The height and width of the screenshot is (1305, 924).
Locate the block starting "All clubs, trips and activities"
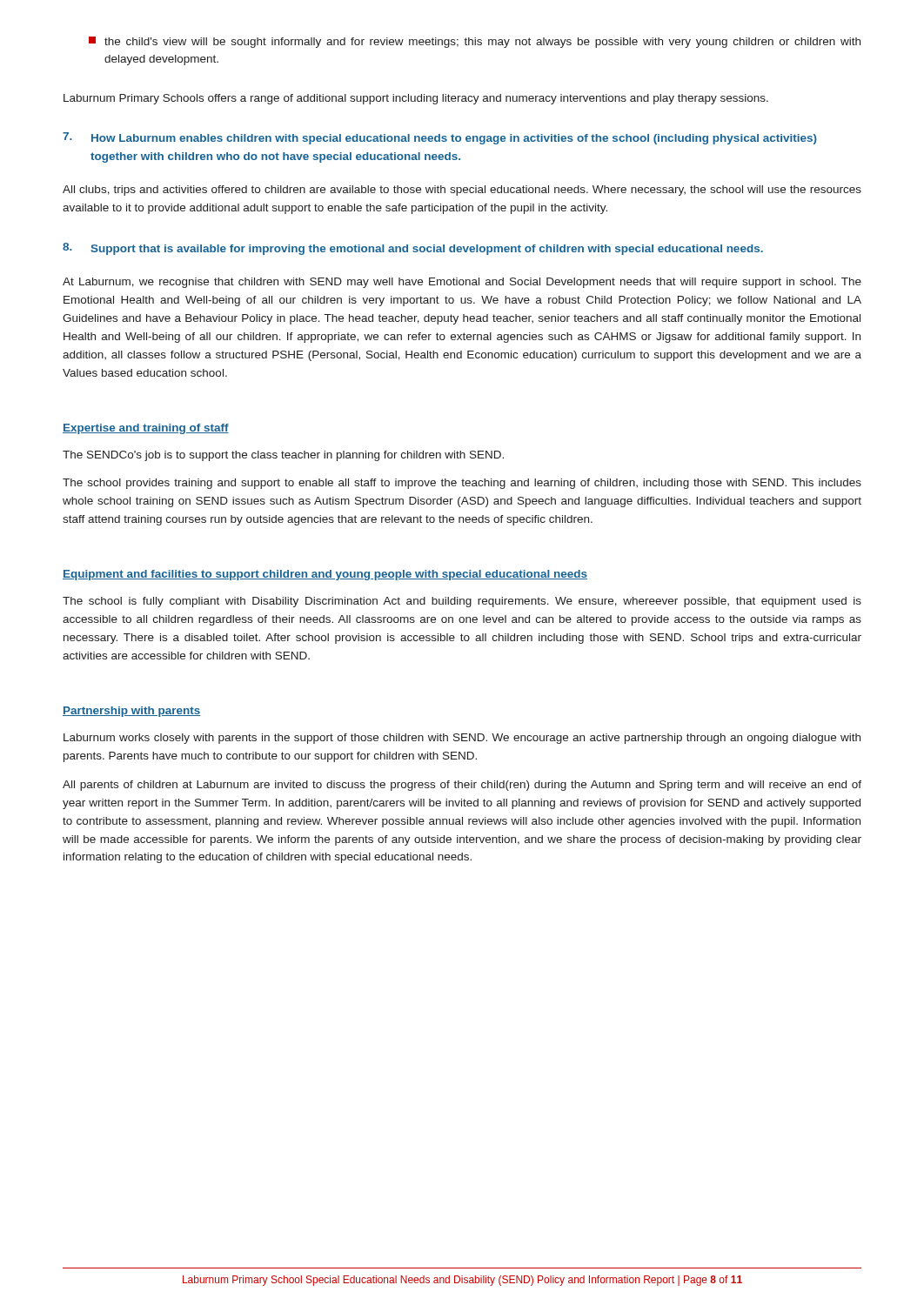[462, 198]
